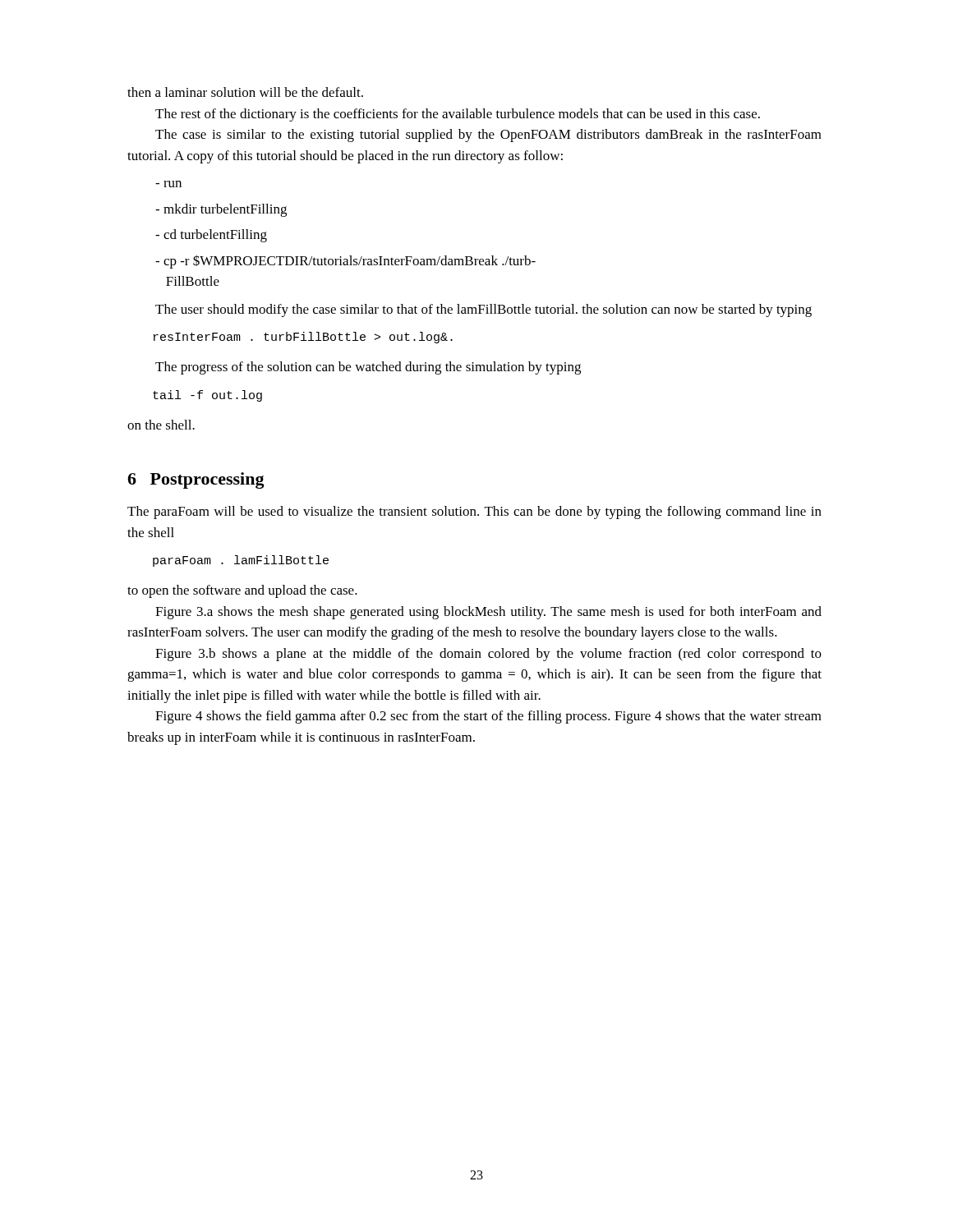This screenshot has height=1232, width=953.
Task: Locate the element starting "on the shell."
Action: point(161,425)
